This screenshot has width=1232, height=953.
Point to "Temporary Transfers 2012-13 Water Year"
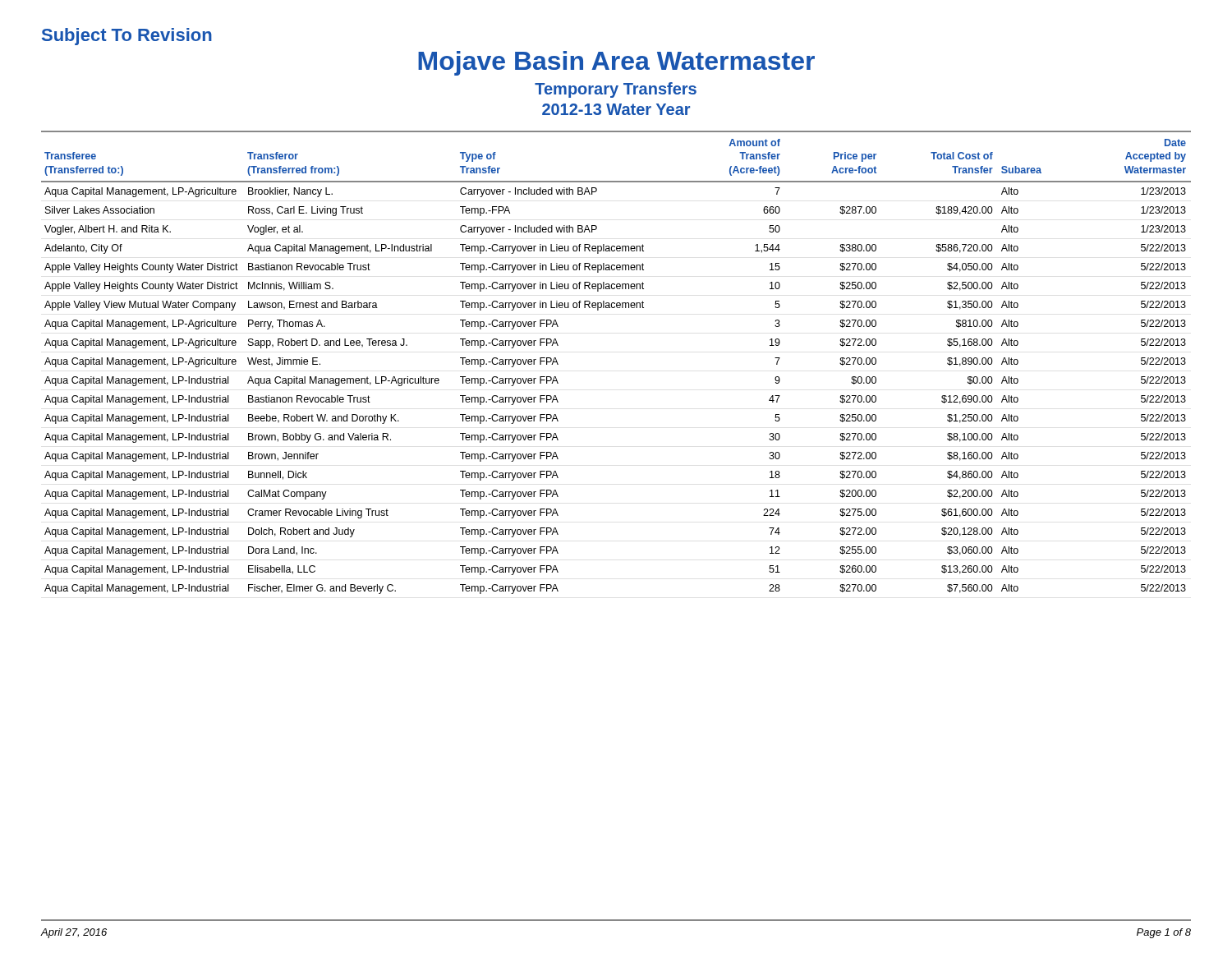point(616,99)
